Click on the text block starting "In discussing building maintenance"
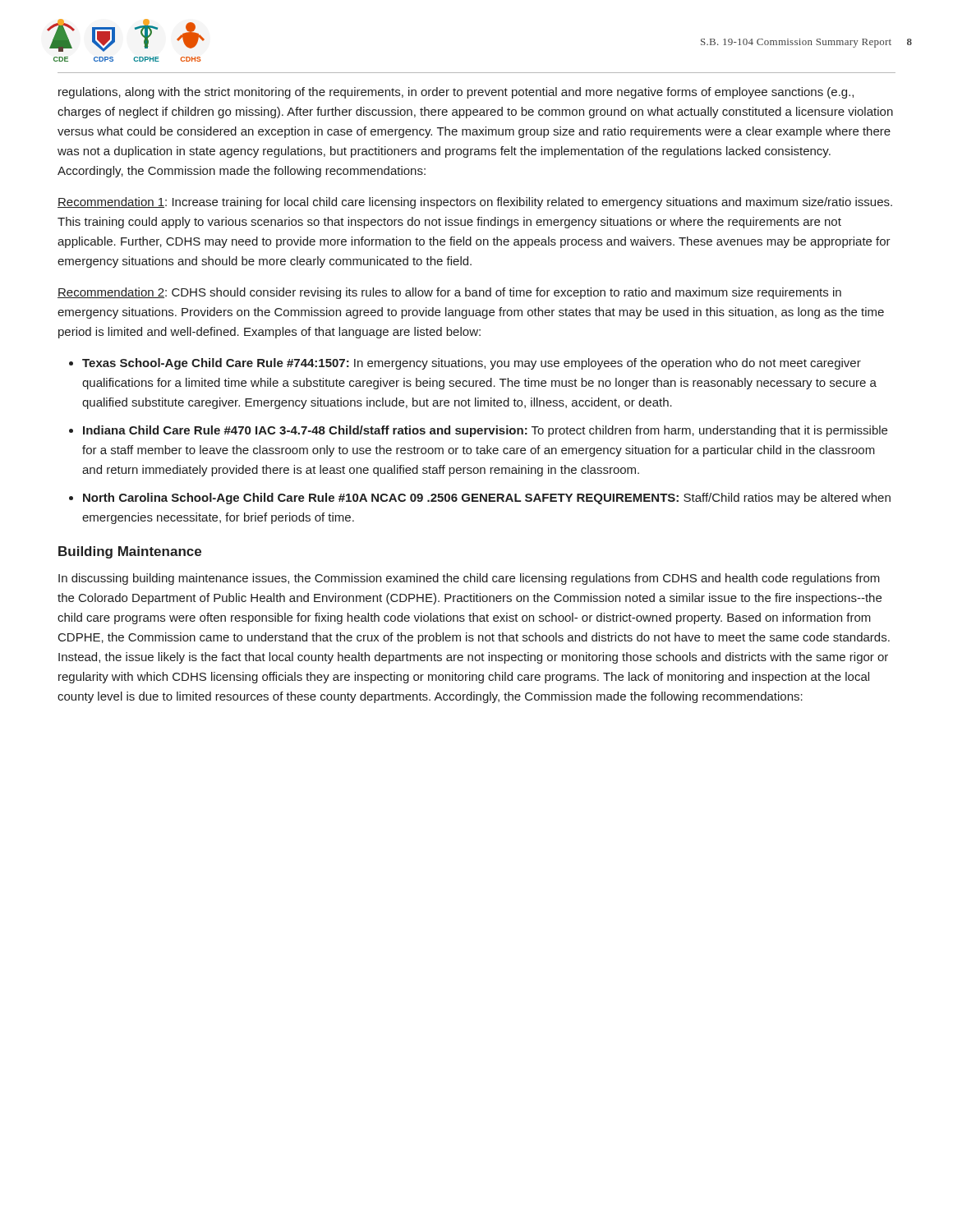953x1232 pixels. point(474,637)
